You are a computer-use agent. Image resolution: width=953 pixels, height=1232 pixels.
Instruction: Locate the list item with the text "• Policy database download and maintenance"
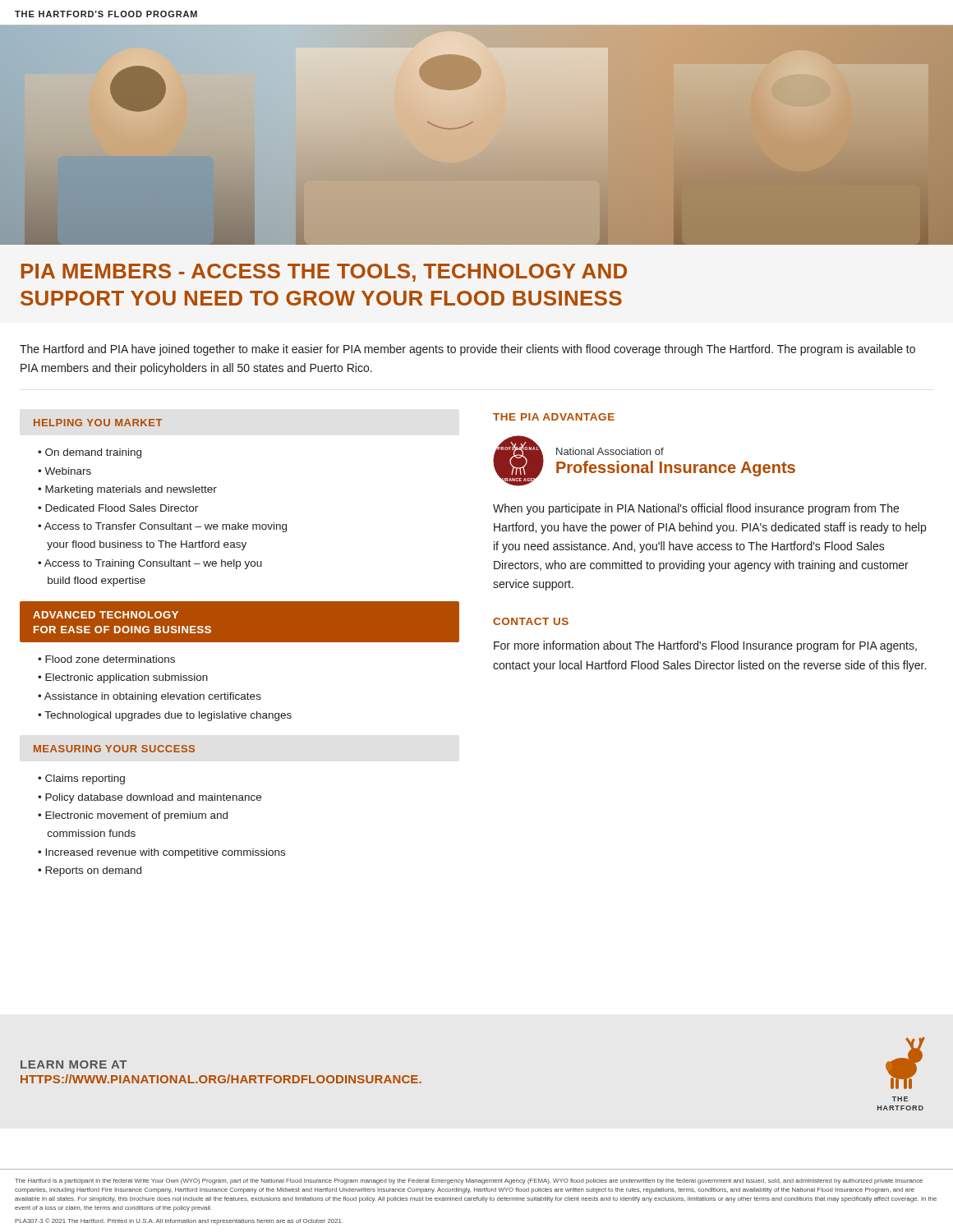coord(150,797)
